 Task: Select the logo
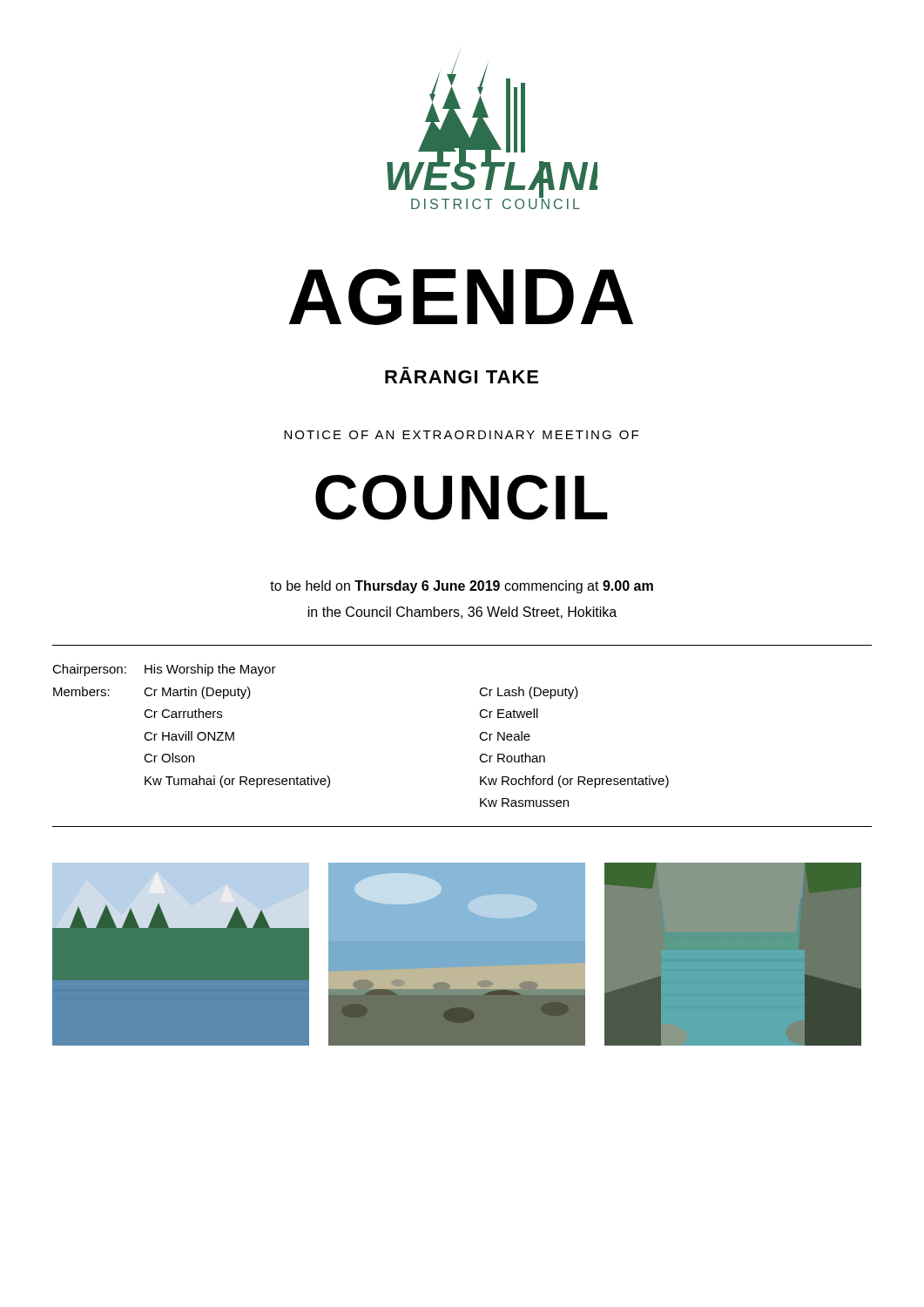pyautogui.click(x=462, y=132)
